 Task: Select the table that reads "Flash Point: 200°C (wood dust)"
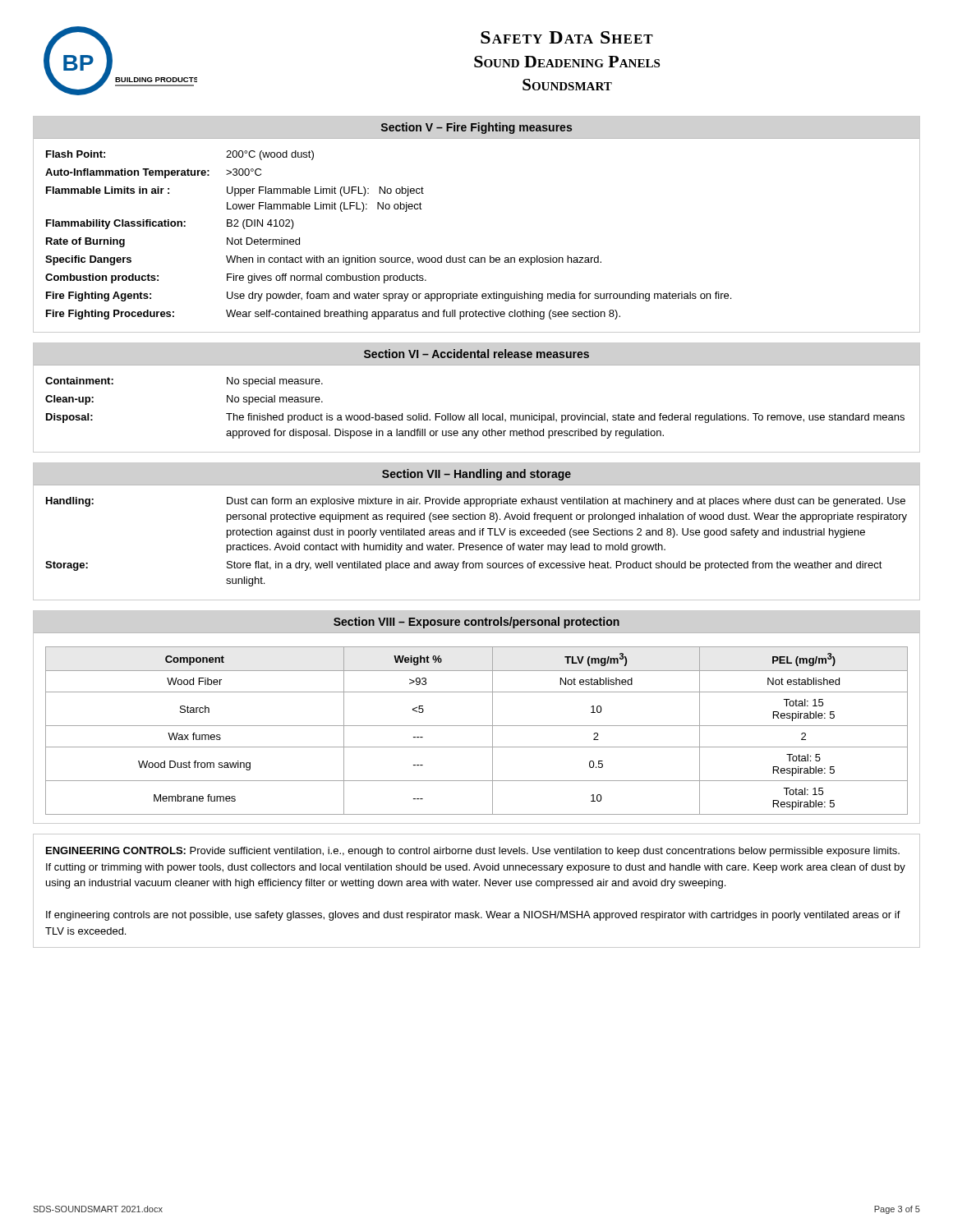[476, 234]
